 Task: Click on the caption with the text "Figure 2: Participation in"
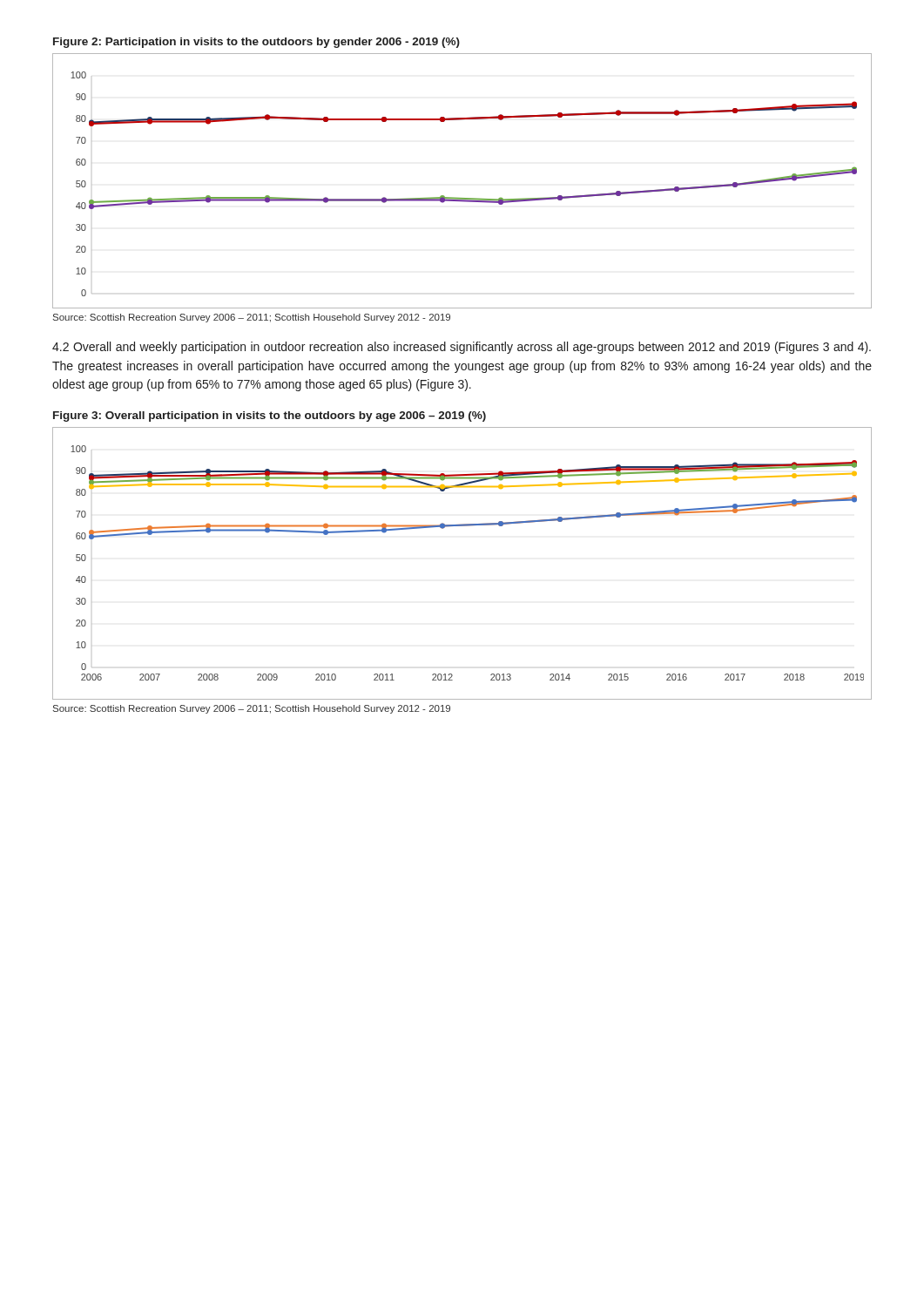coord(256,41)
